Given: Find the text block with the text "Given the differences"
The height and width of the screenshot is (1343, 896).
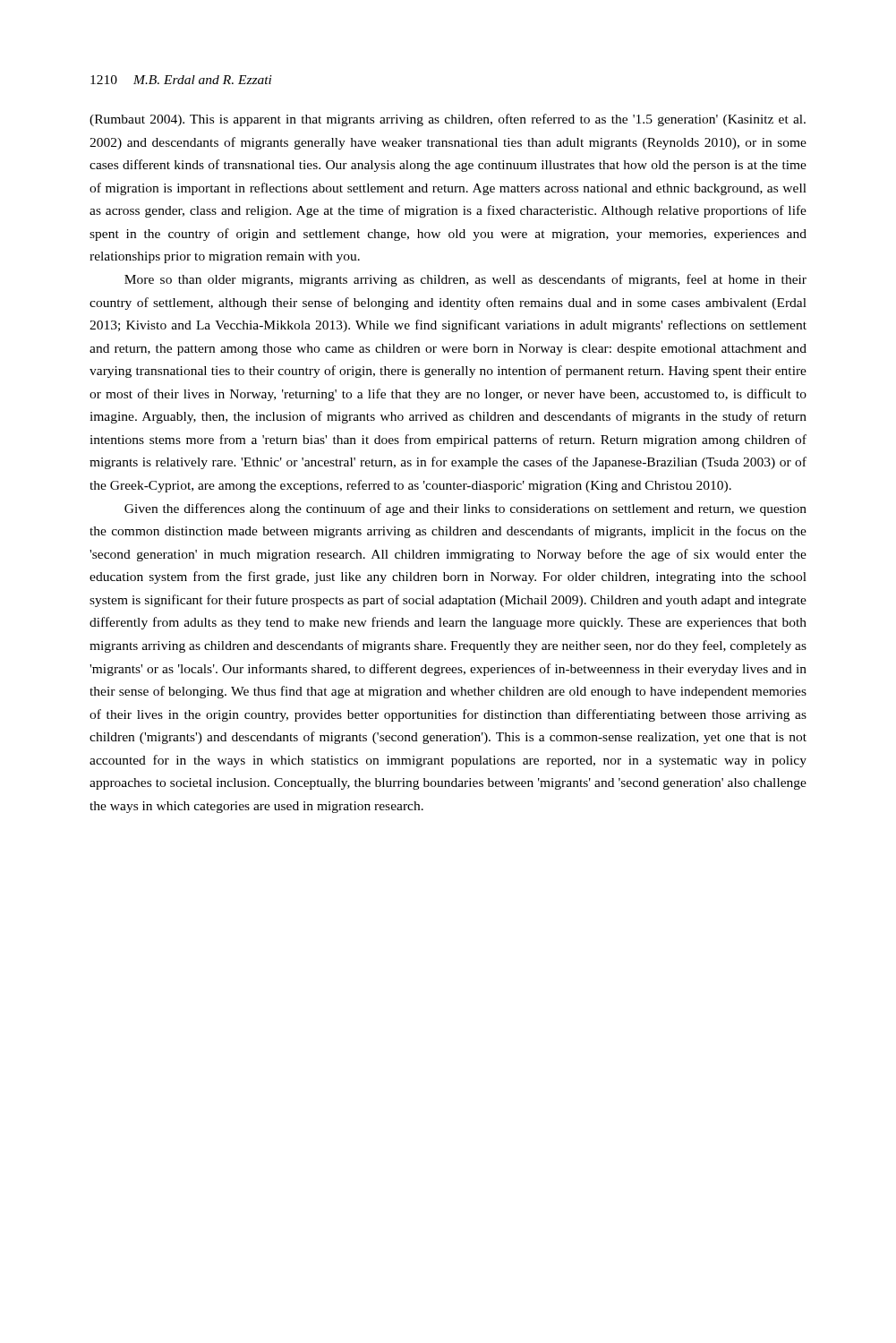Looking at the screenshot, I should (448, 657).
